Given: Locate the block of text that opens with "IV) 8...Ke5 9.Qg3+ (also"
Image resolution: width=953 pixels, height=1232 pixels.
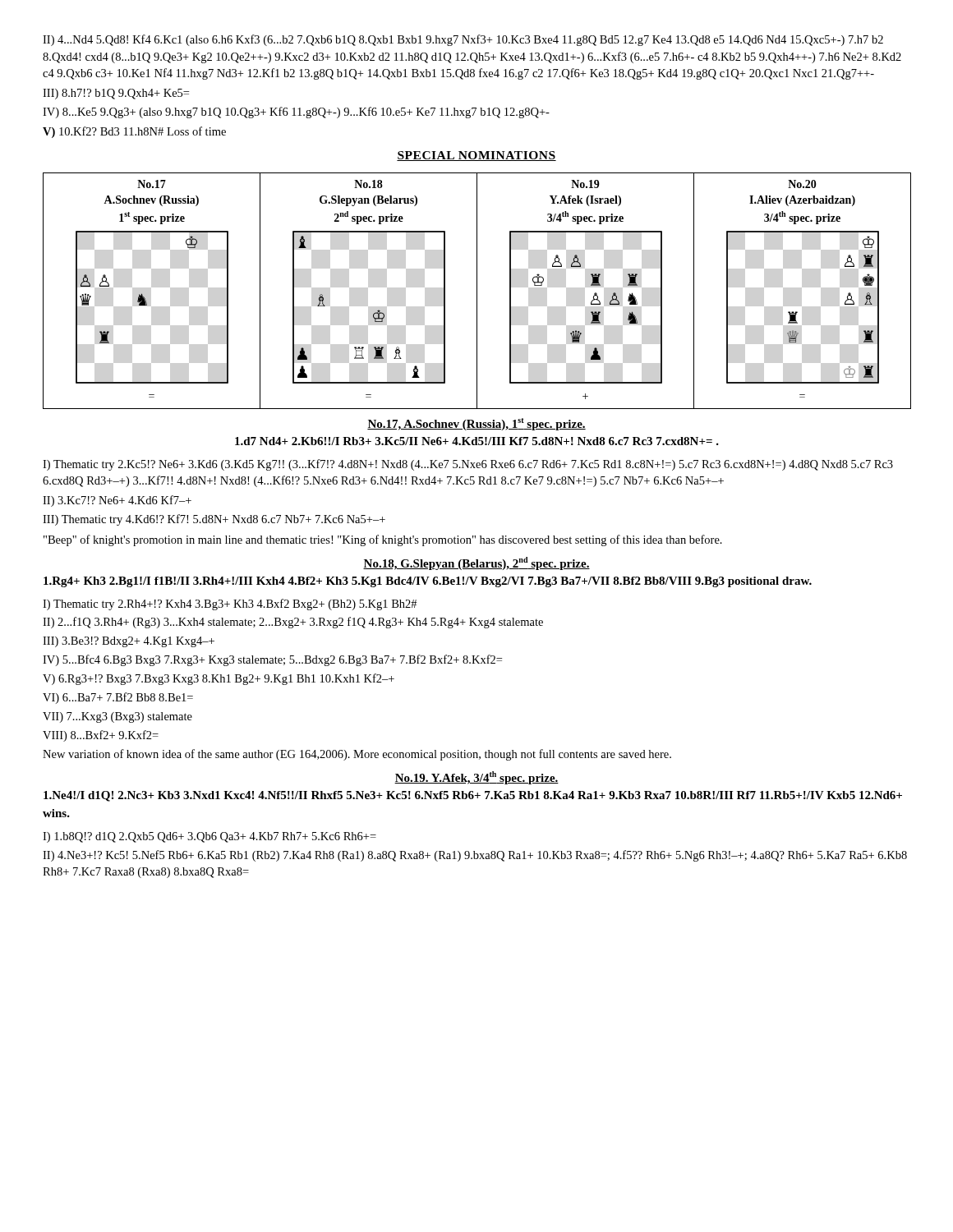Looking at the screenshot, I should [296, 112].
